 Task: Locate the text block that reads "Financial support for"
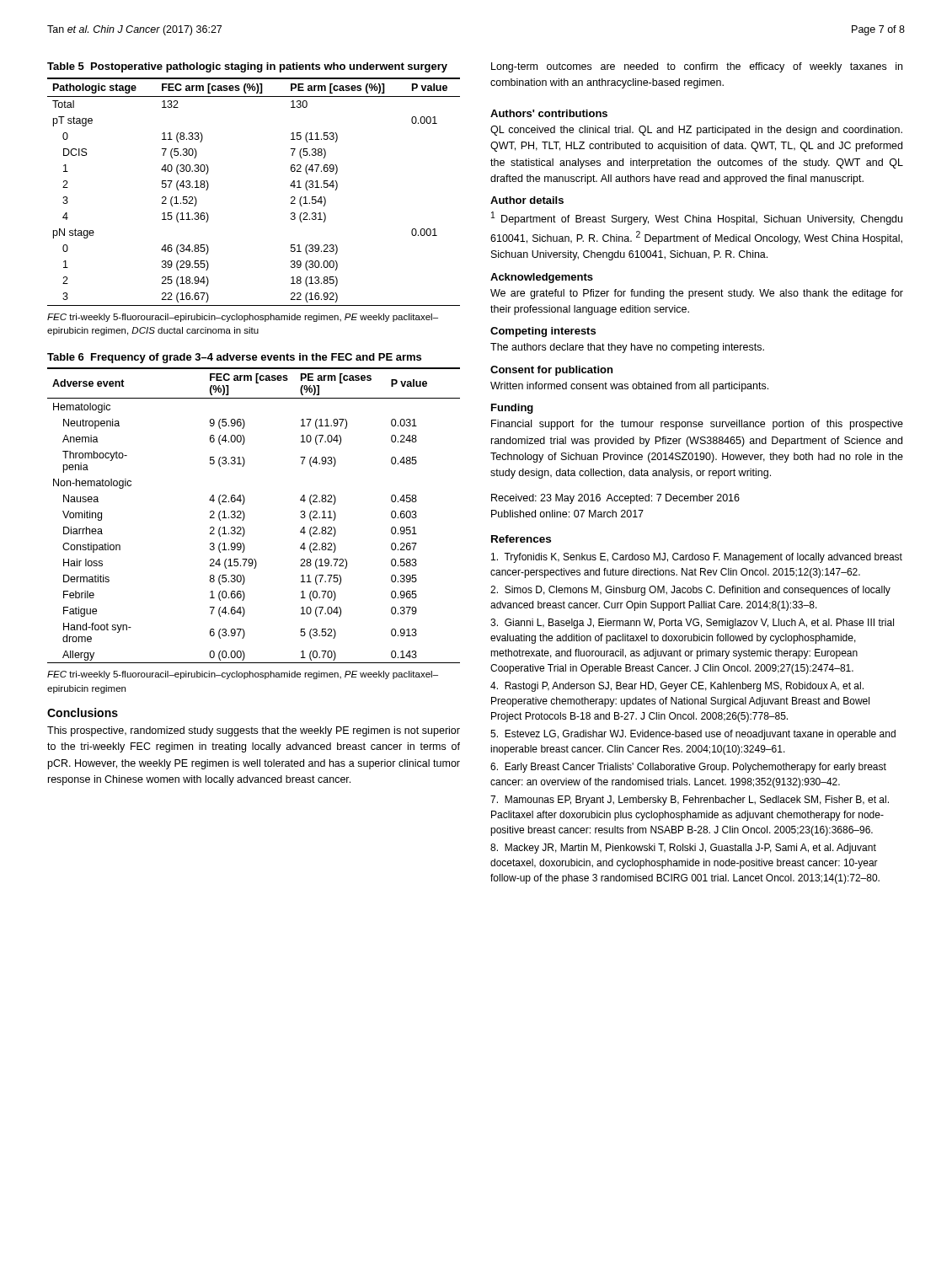point(697,449)
